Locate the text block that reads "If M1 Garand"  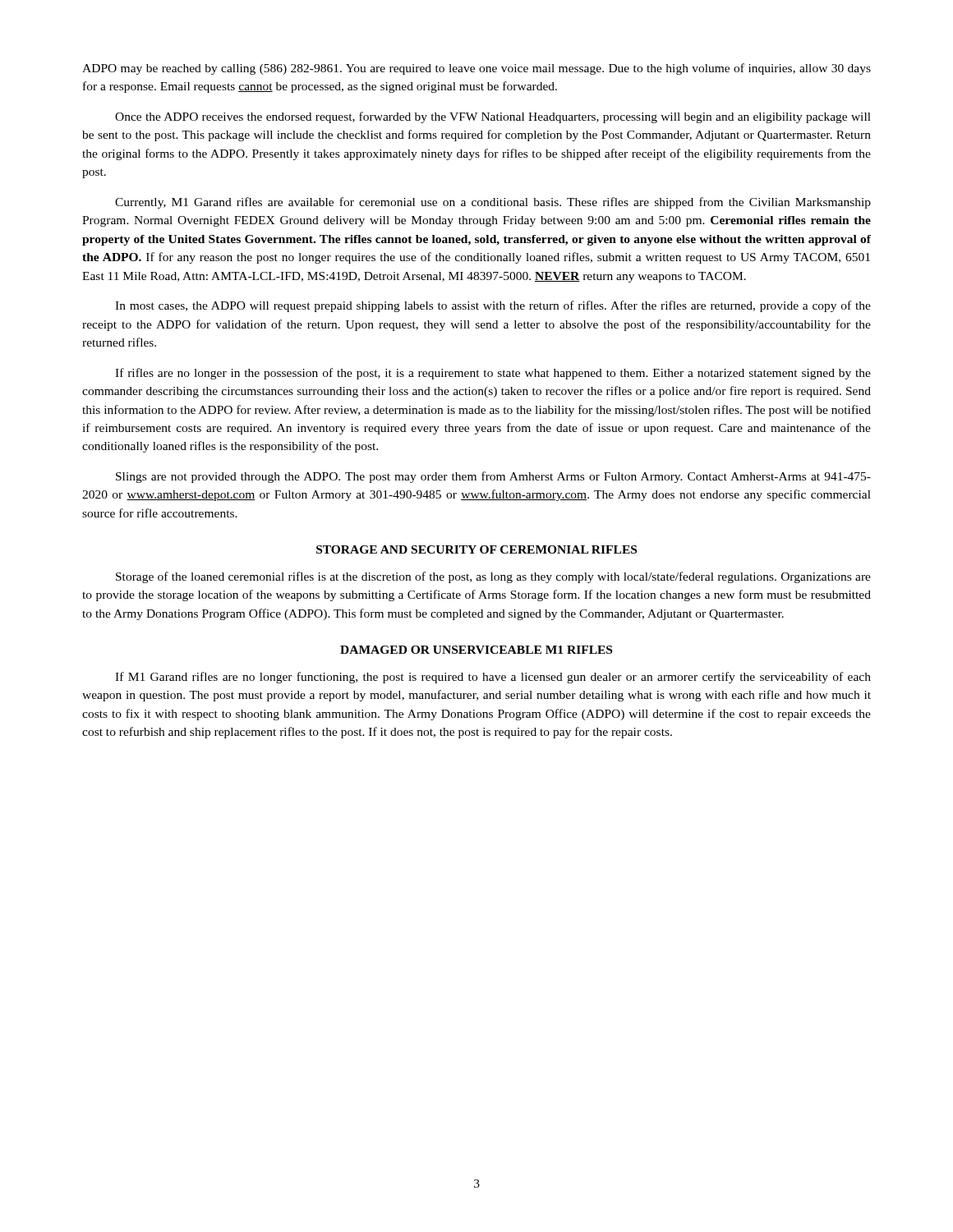click(476, 704)
